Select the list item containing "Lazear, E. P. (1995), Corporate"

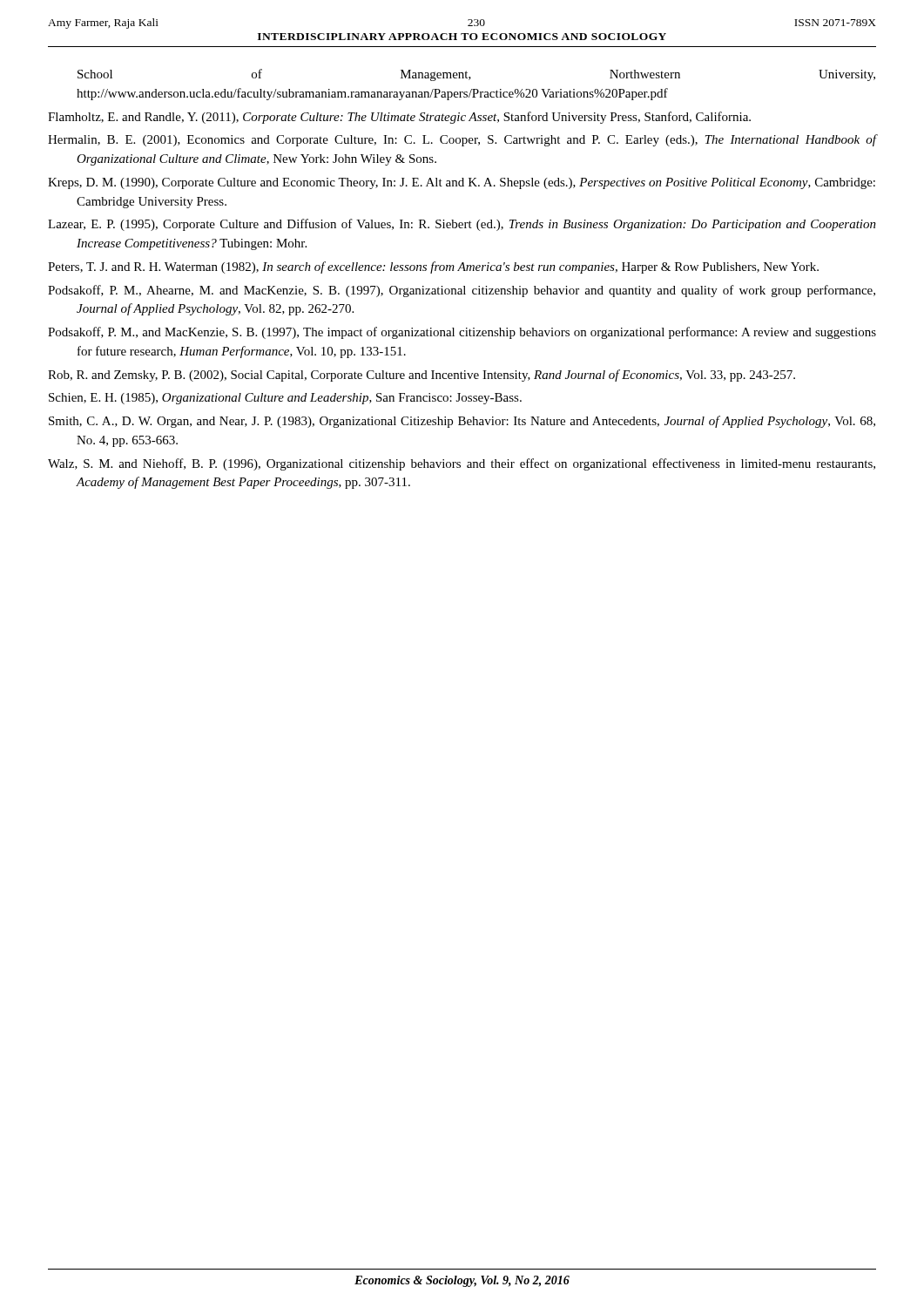tap(462, 234)
